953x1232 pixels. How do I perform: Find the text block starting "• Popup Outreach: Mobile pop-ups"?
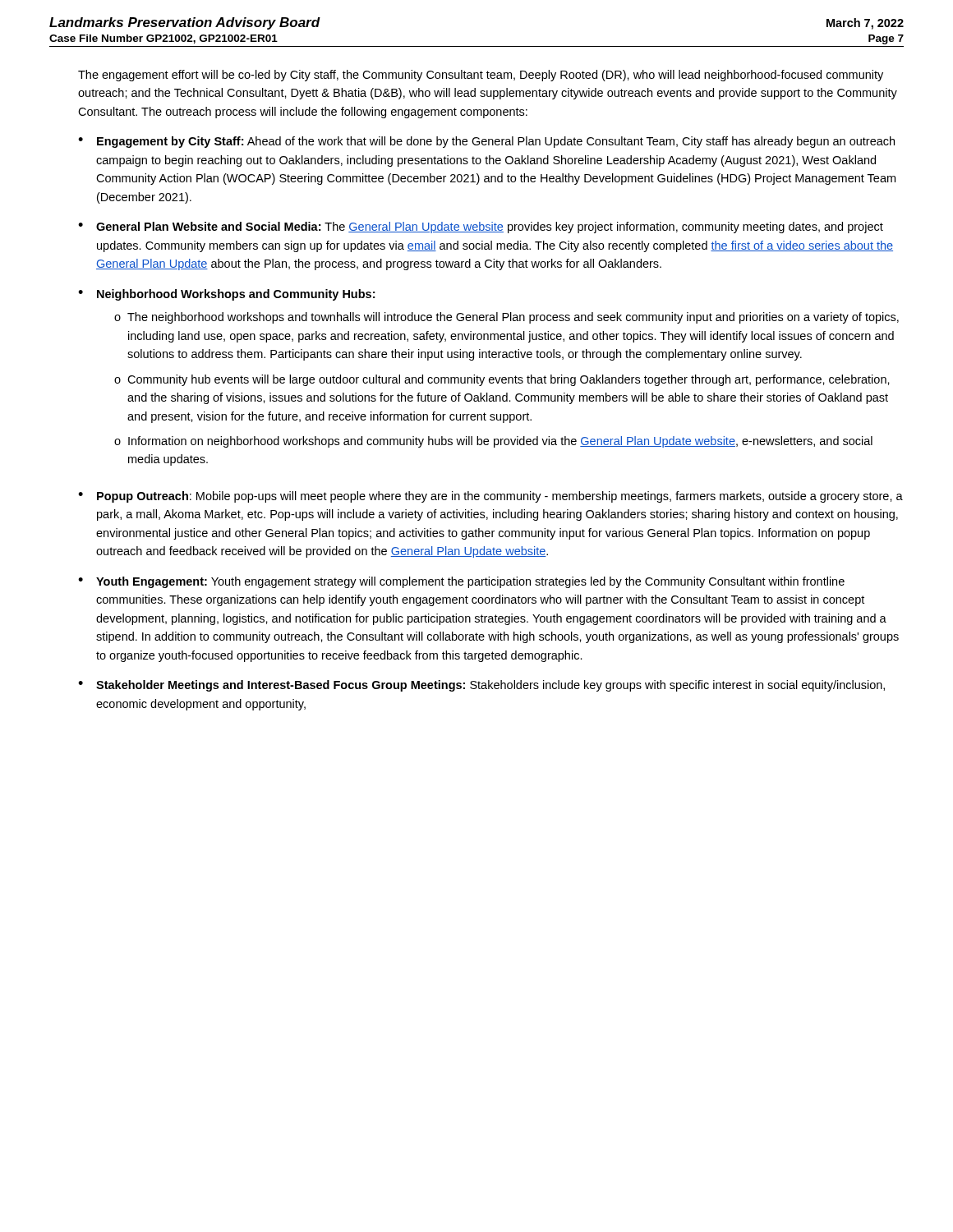point(491,524)
